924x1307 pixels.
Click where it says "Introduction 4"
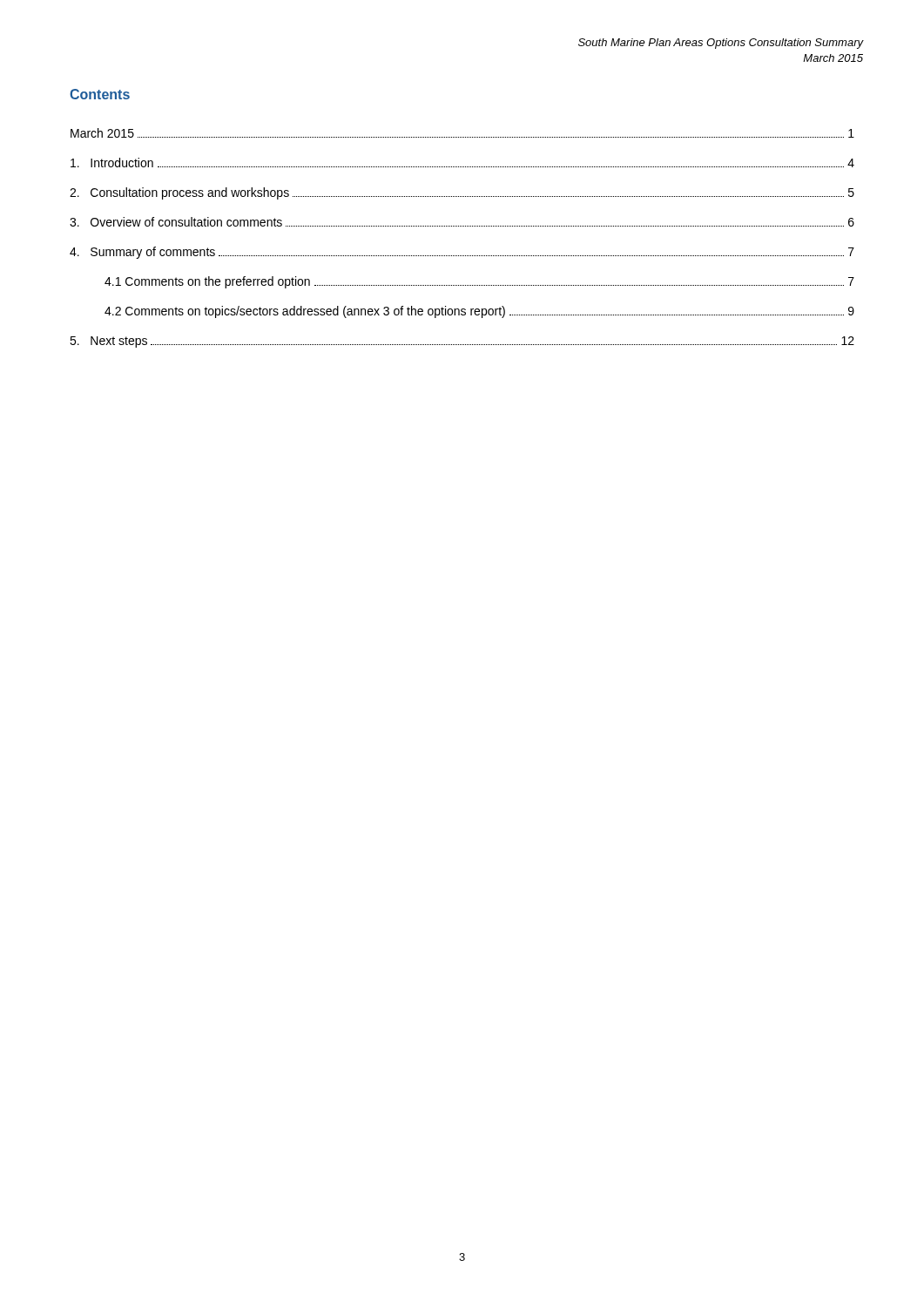pyautogui.click(x=462, y=163)
